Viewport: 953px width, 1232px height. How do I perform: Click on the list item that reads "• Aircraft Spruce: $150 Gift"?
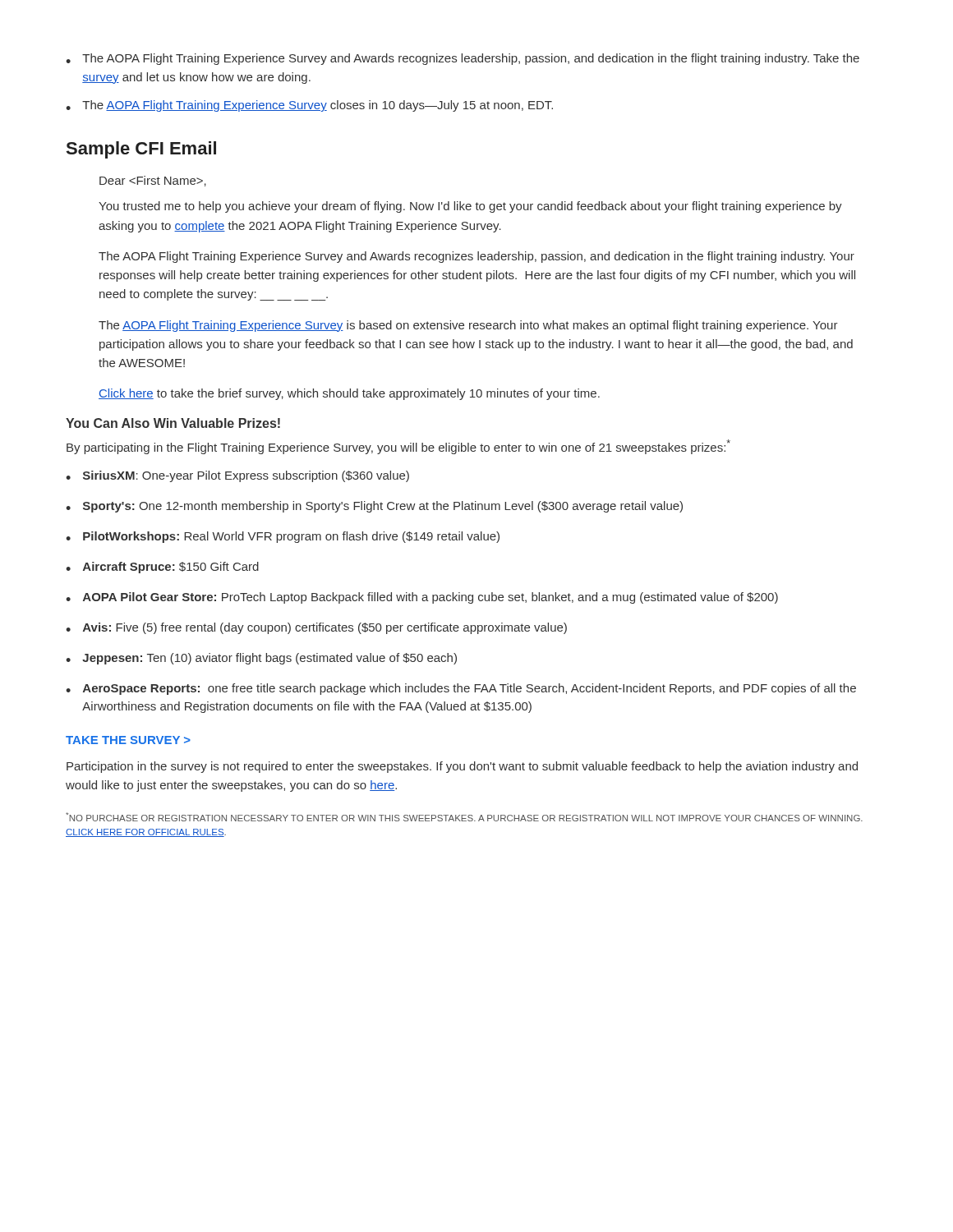point(162,569)
